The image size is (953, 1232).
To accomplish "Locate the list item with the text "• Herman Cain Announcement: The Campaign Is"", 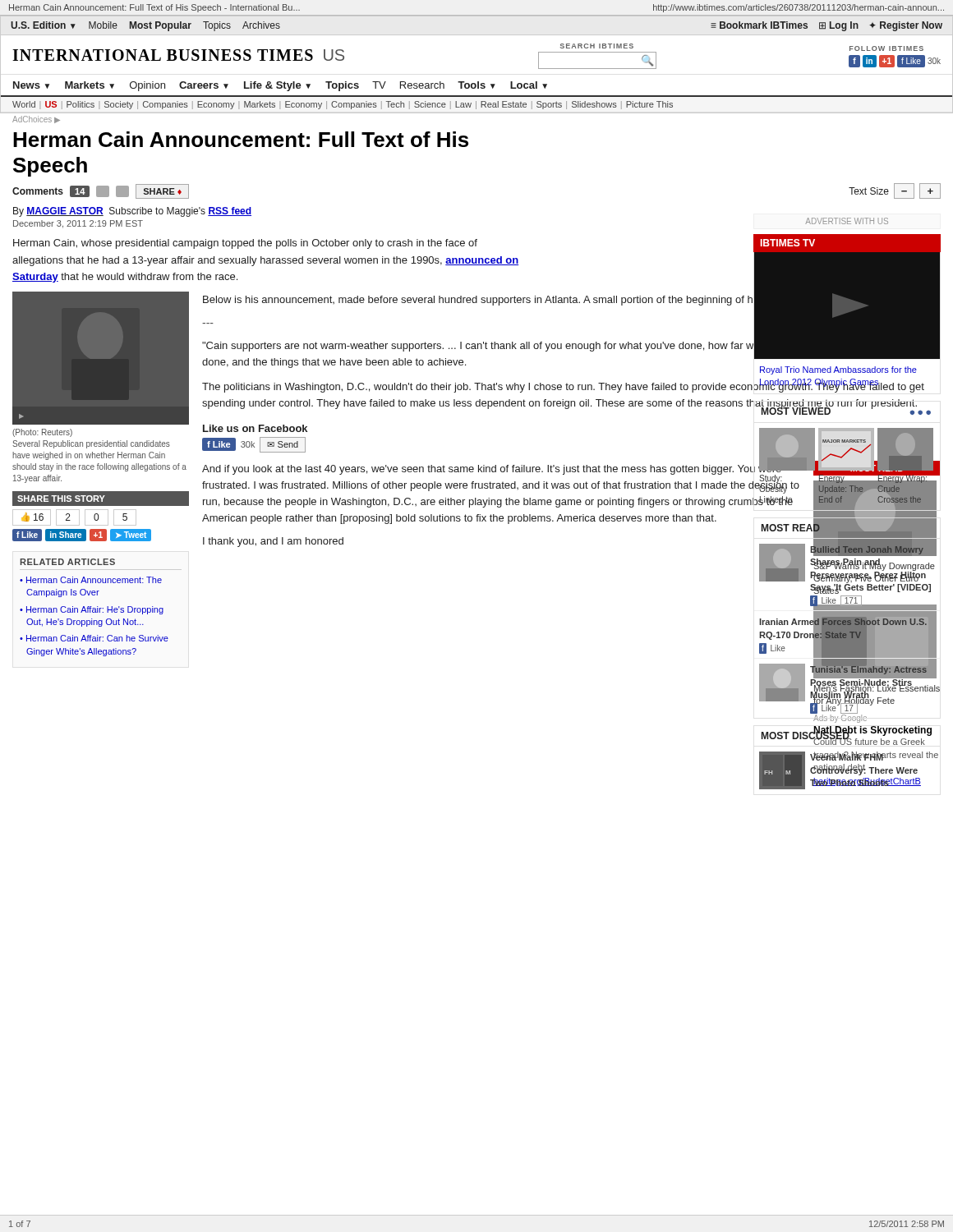I will [91, 586].
